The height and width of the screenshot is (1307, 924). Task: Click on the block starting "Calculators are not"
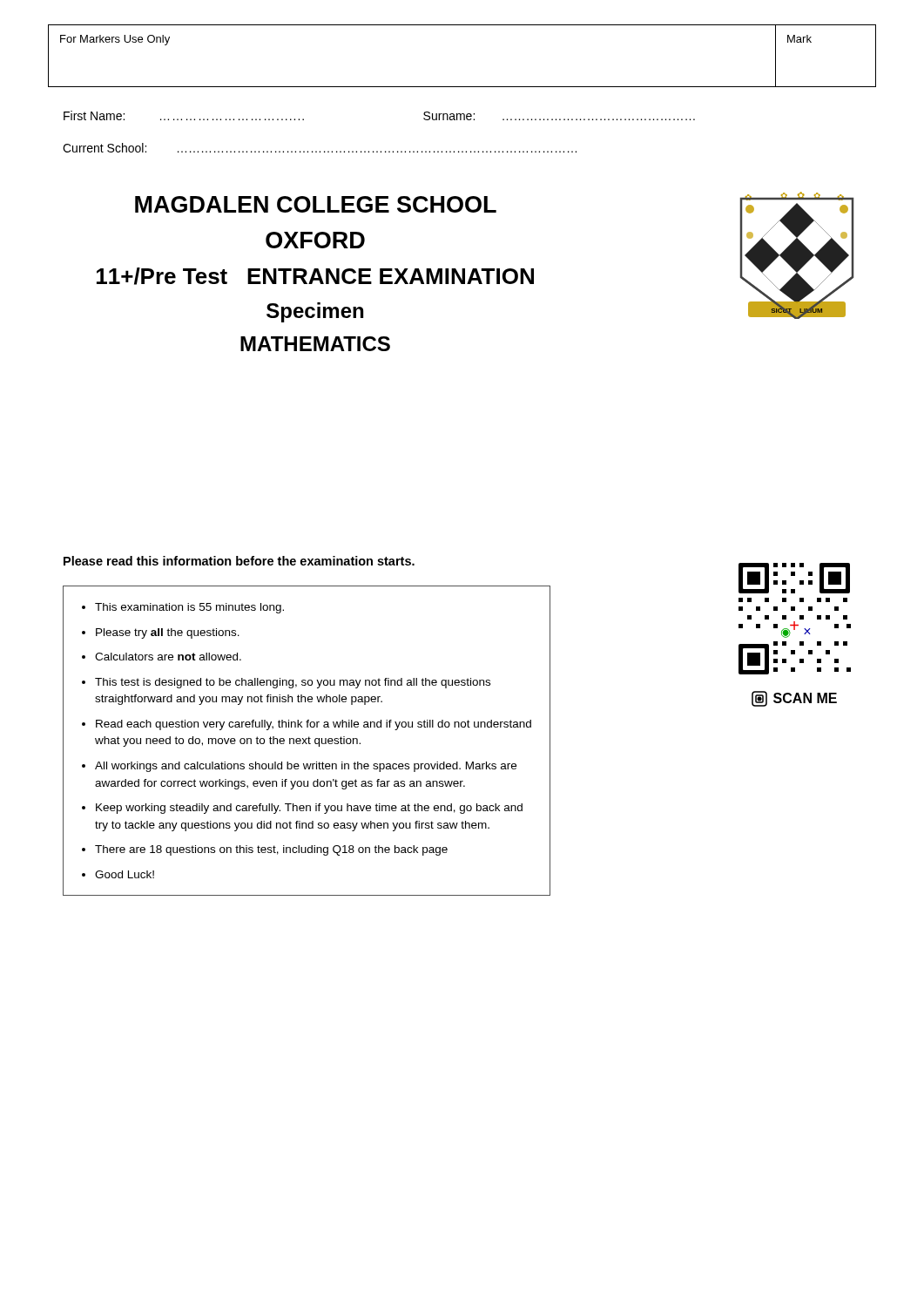[168, 657]
